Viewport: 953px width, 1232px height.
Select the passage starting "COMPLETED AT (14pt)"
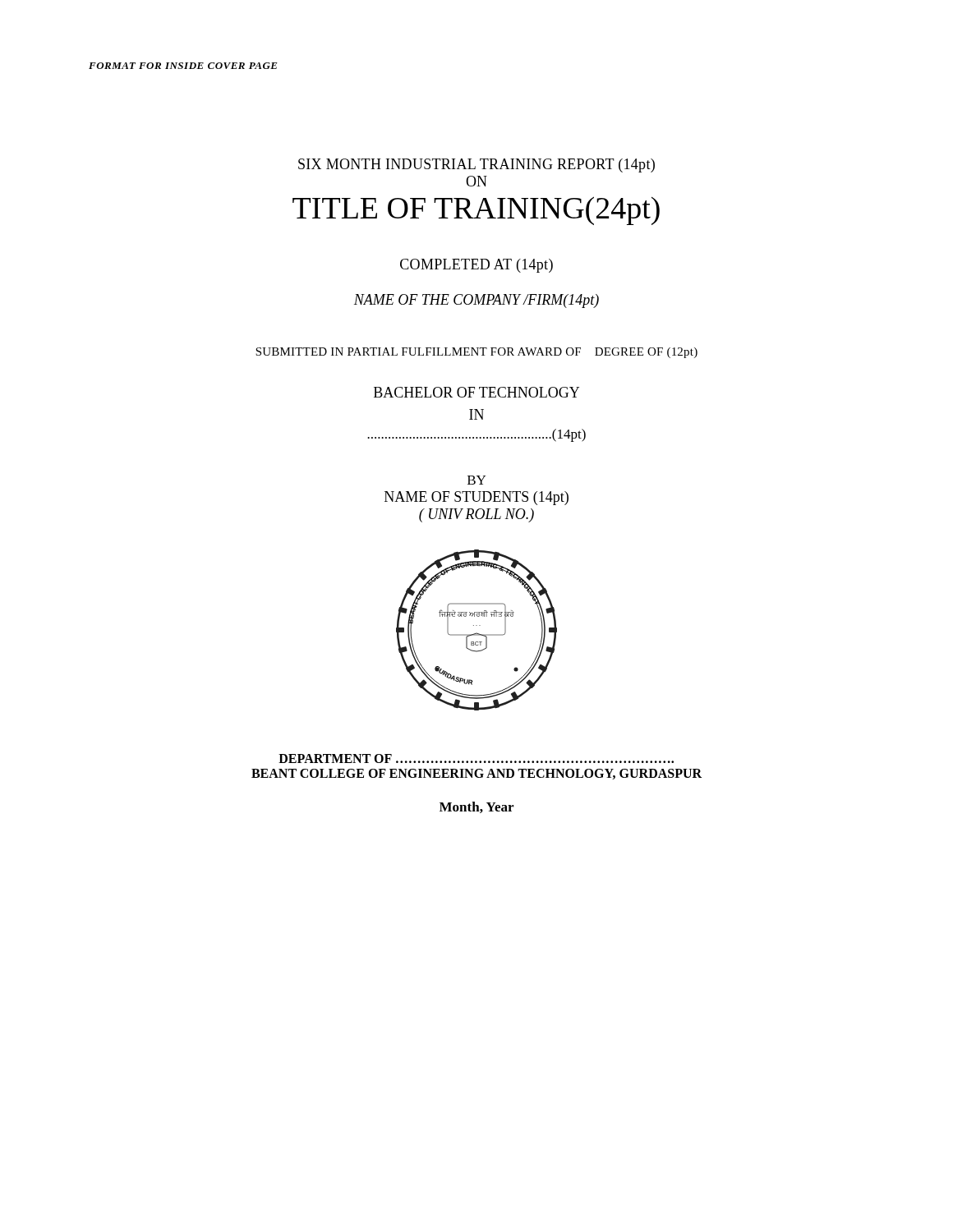click(x=476, y=264)
